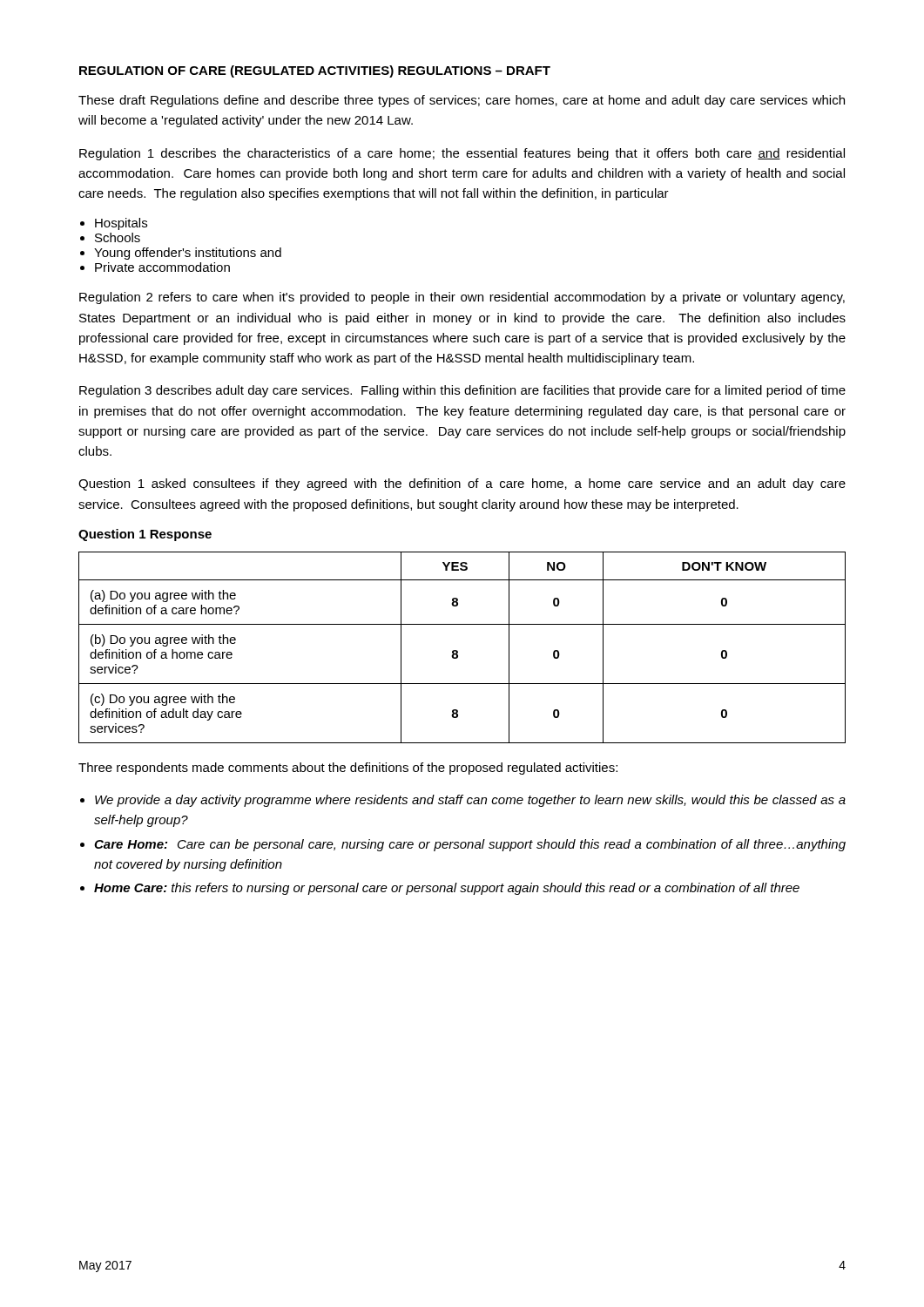Find the list item that says "Home Care: this refers to nursing or personal"
Screen dimensions: 1307x924
447,887
